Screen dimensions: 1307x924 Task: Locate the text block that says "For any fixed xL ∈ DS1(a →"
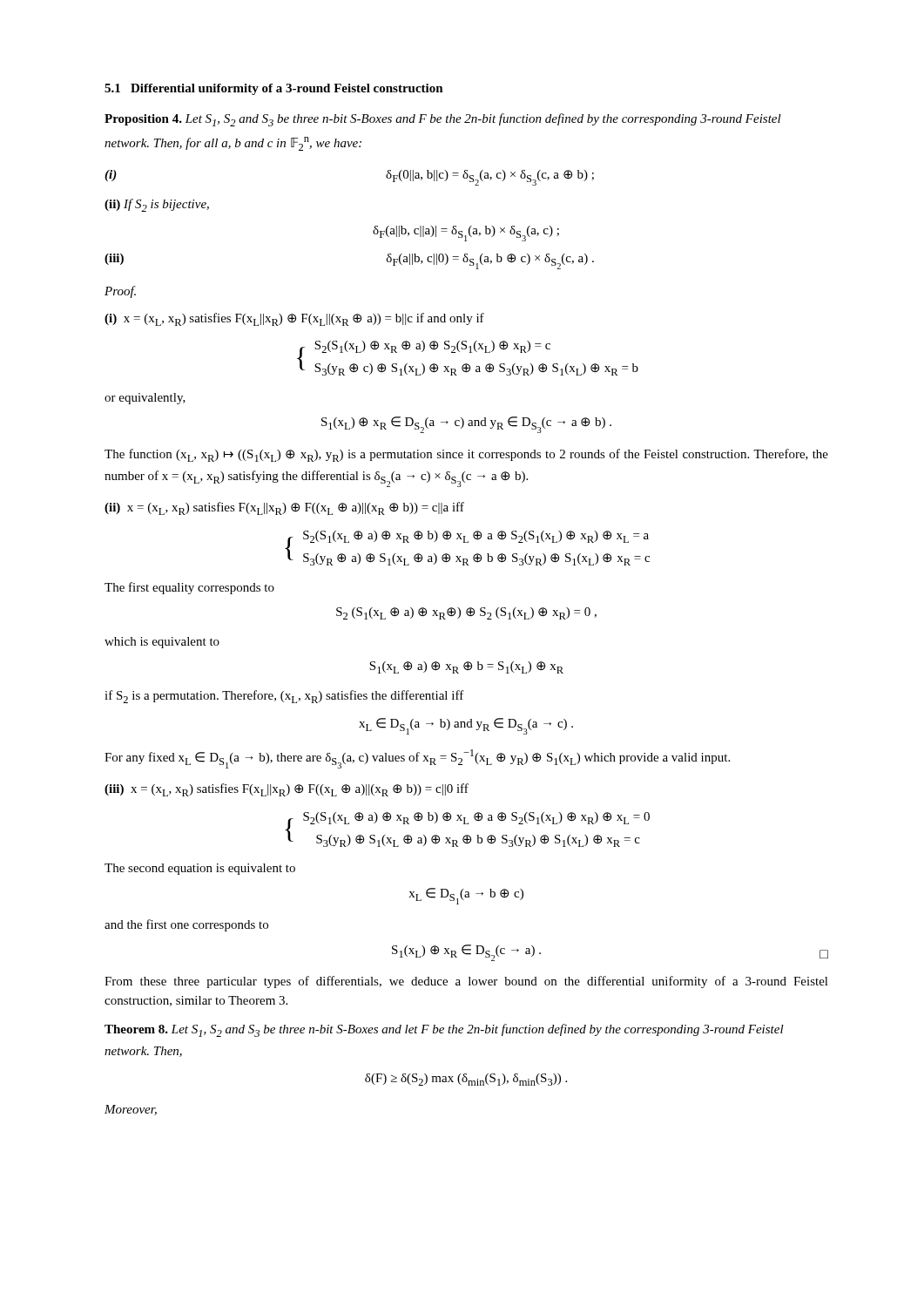tap(418, 758)
